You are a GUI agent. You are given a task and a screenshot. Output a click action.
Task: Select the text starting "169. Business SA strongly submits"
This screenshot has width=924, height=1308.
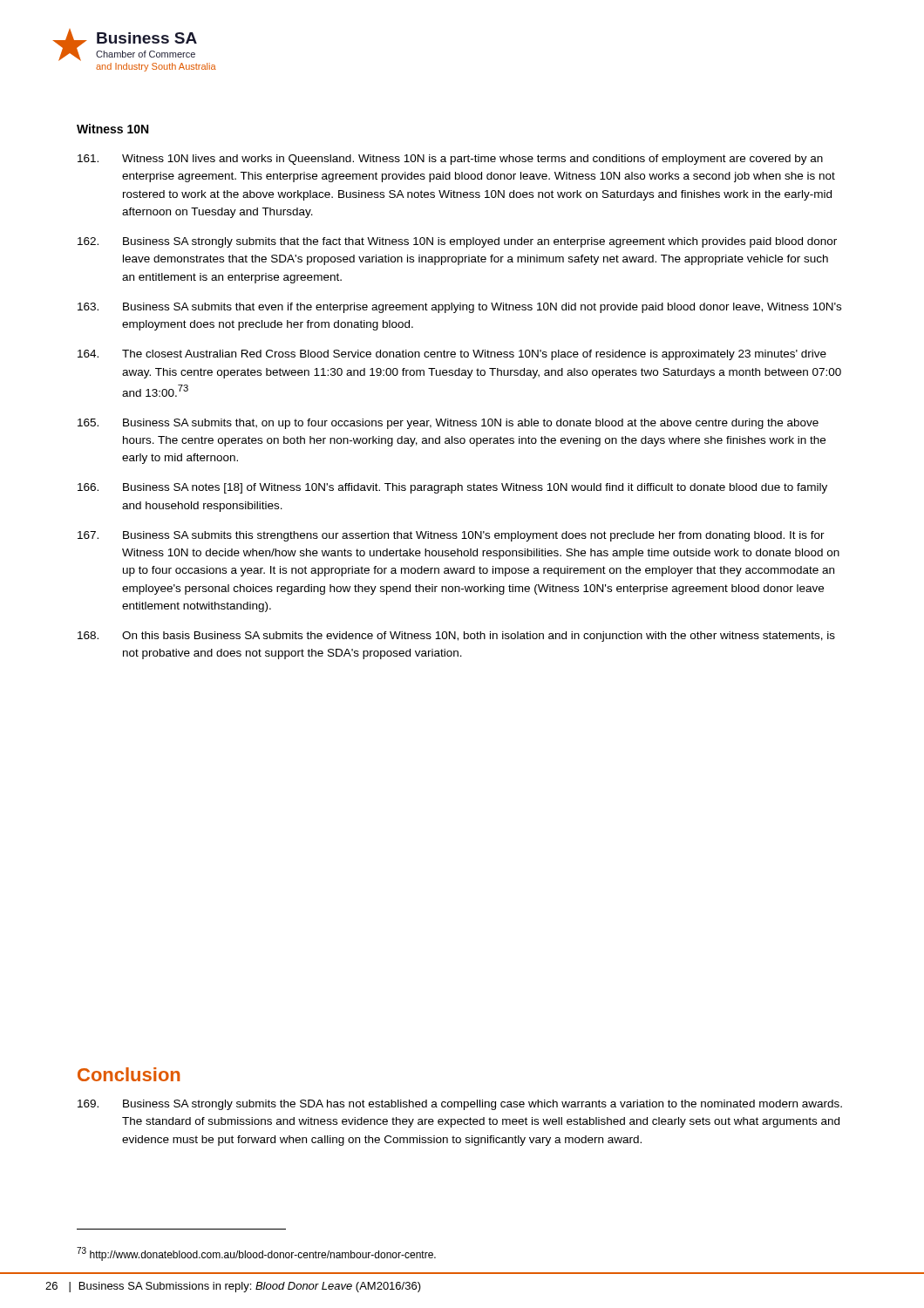pyautogui.click(x=460, y=1122)
